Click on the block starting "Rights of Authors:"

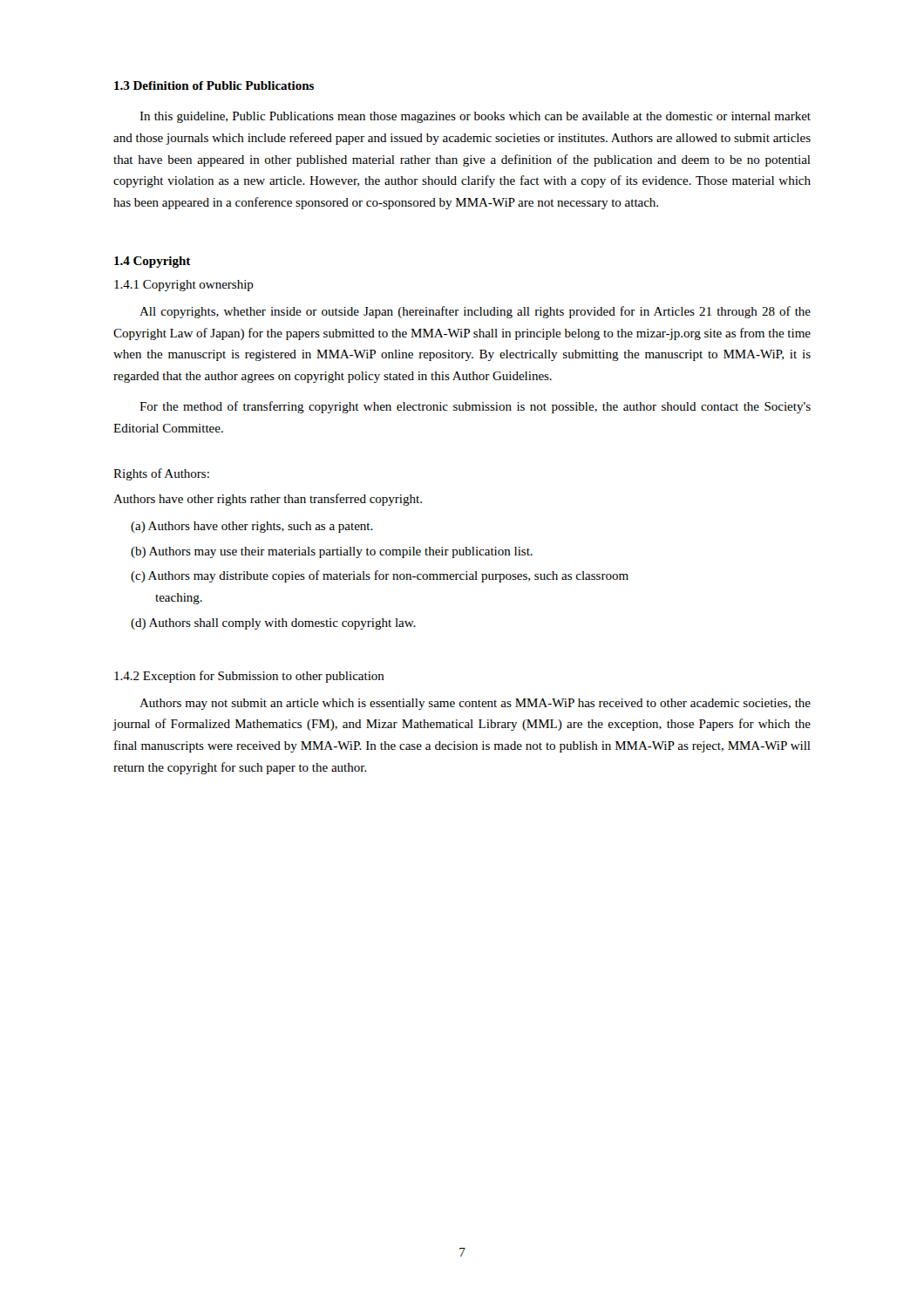162,474
